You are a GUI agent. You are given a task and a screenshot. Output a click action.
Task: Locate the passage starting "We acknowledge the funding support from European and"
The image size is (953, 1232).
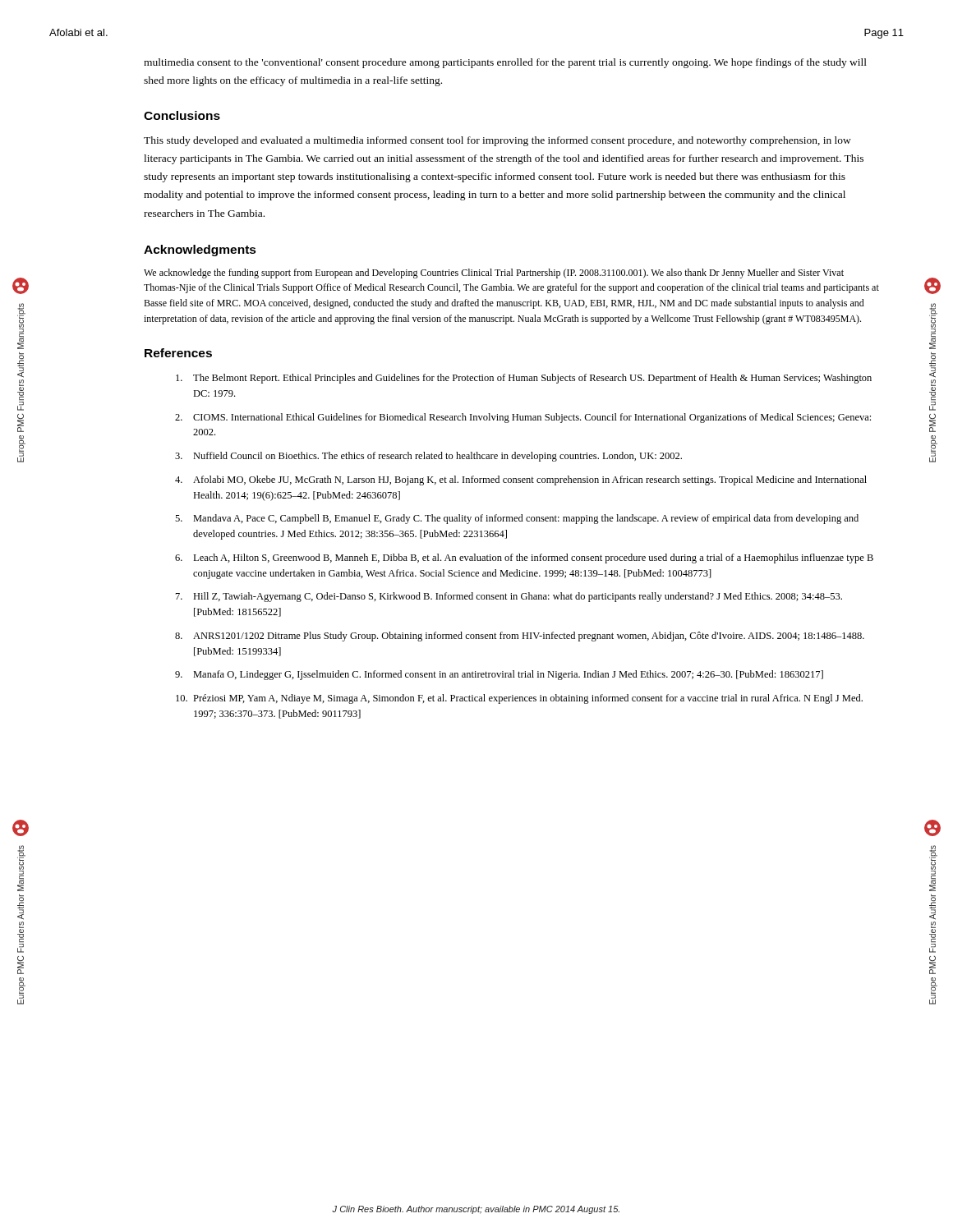click(511, 295)
